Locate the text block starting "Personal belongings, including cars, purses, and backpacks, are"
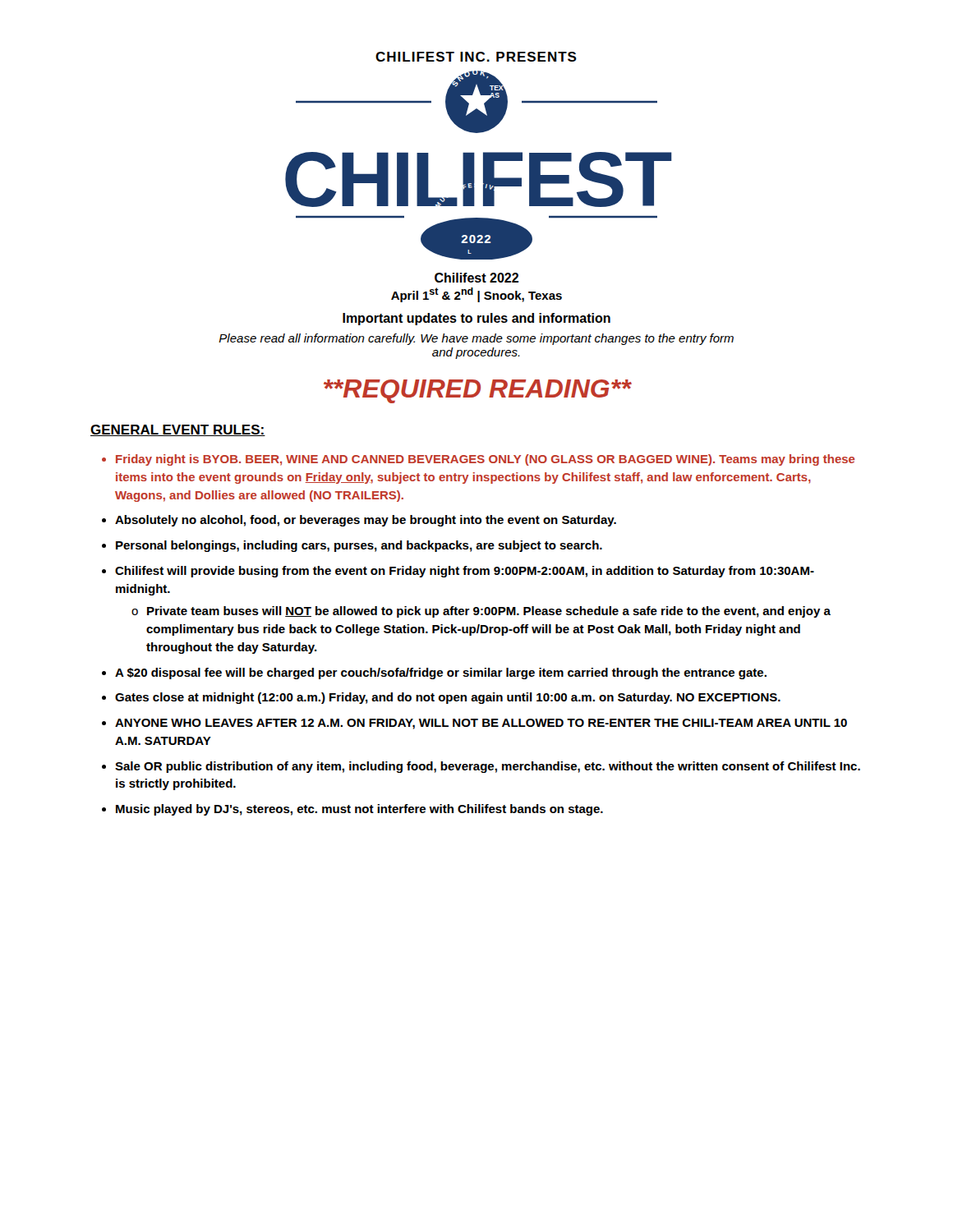Viewport: 953px width, 1232px height. pyautogui.click(x=359, y=545)
